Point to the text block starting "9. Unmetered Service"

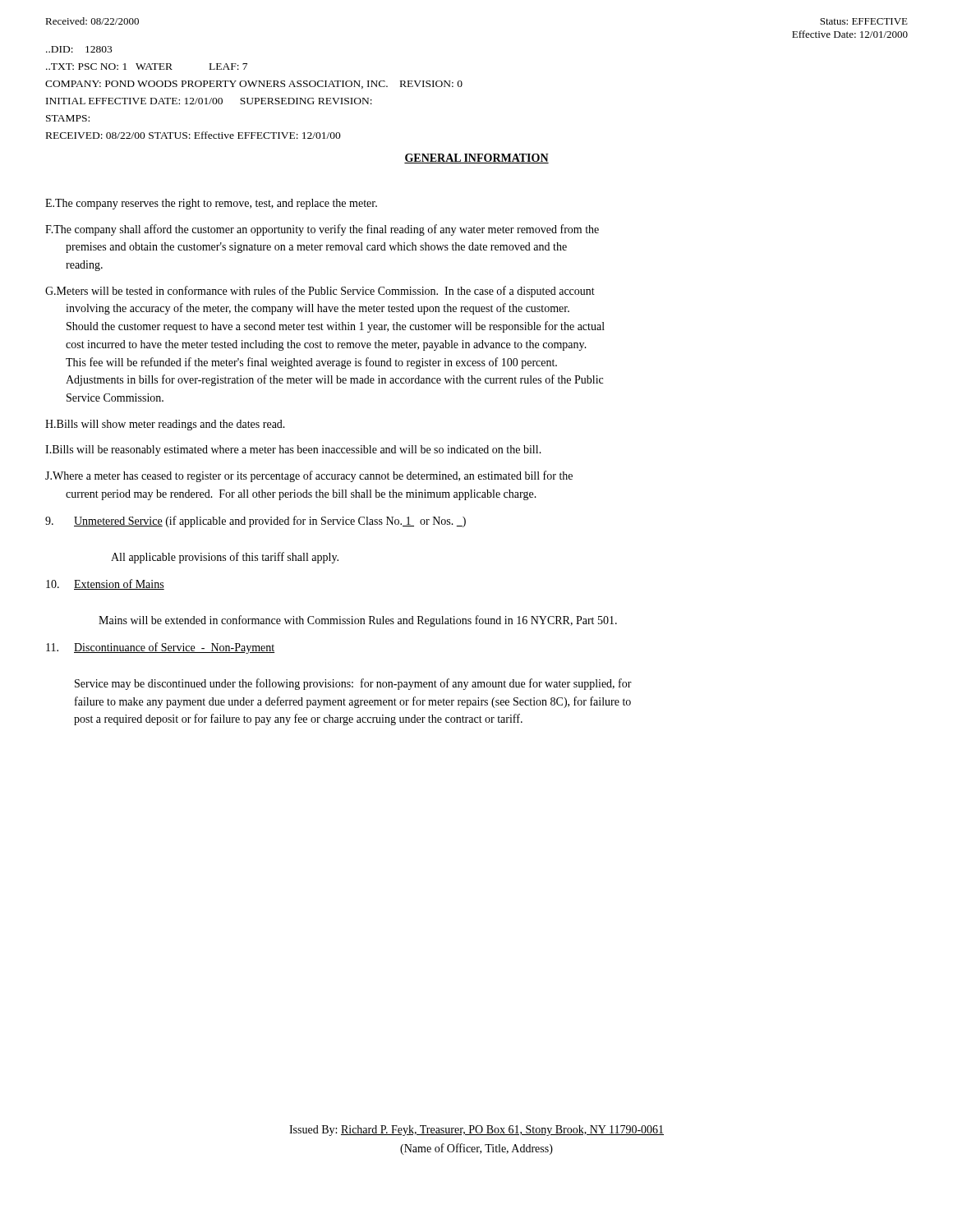(256, 522)
